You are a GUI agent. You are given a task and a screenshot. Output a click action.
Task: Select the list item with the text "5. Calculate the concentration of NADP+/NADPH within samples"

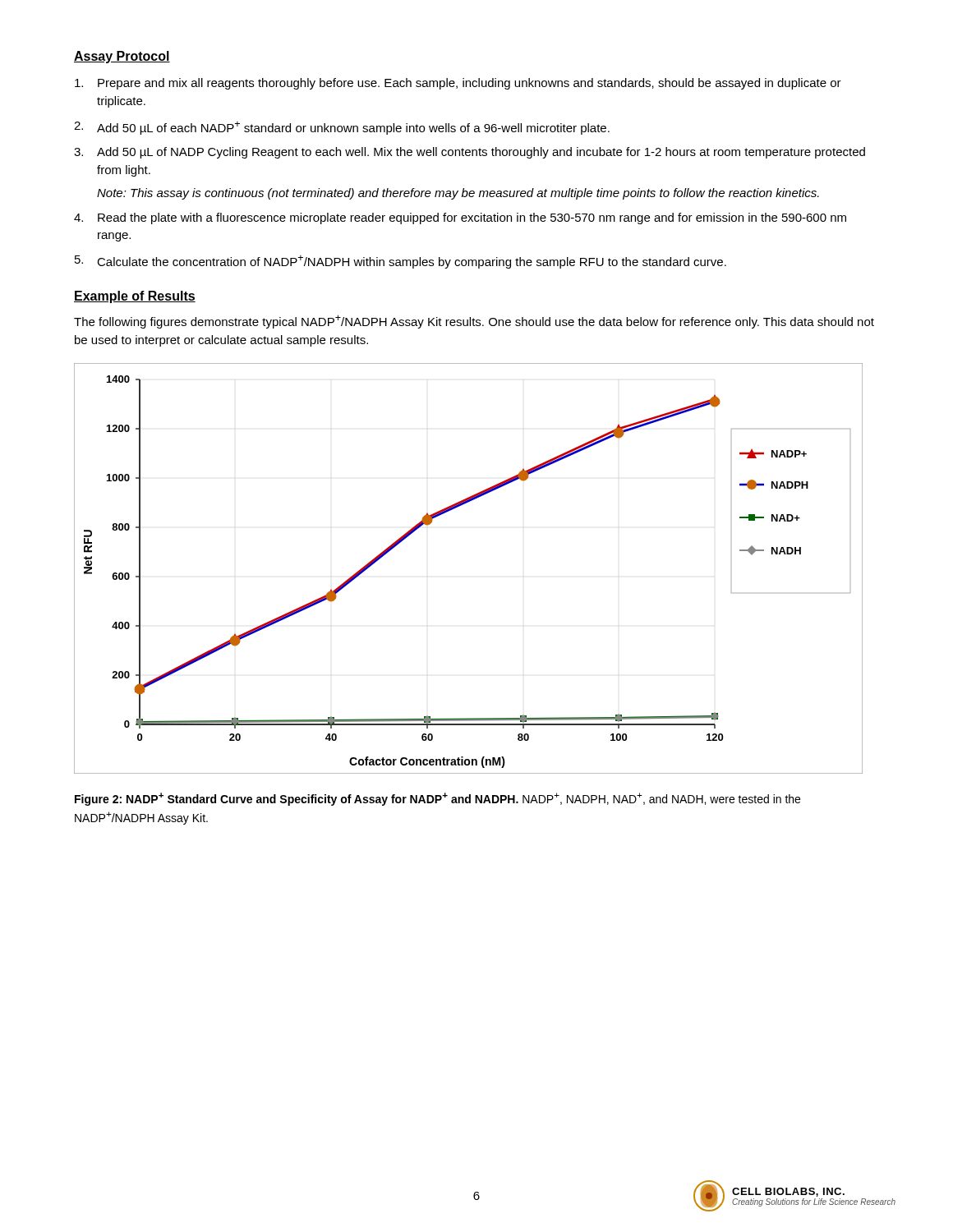(476, 261)
